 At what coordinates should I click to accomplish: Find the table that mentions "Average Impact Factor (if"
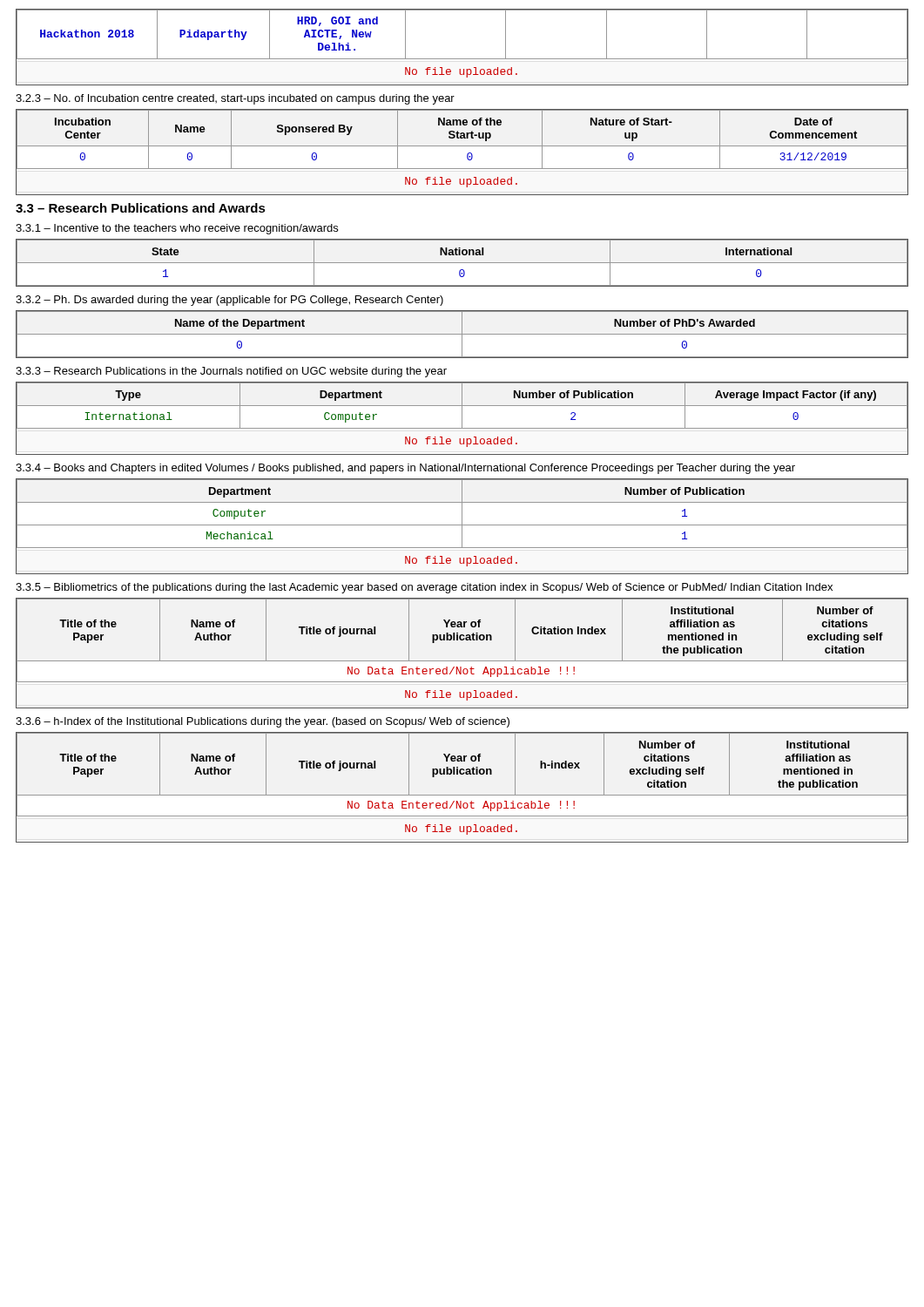click(x=462, y=418)
